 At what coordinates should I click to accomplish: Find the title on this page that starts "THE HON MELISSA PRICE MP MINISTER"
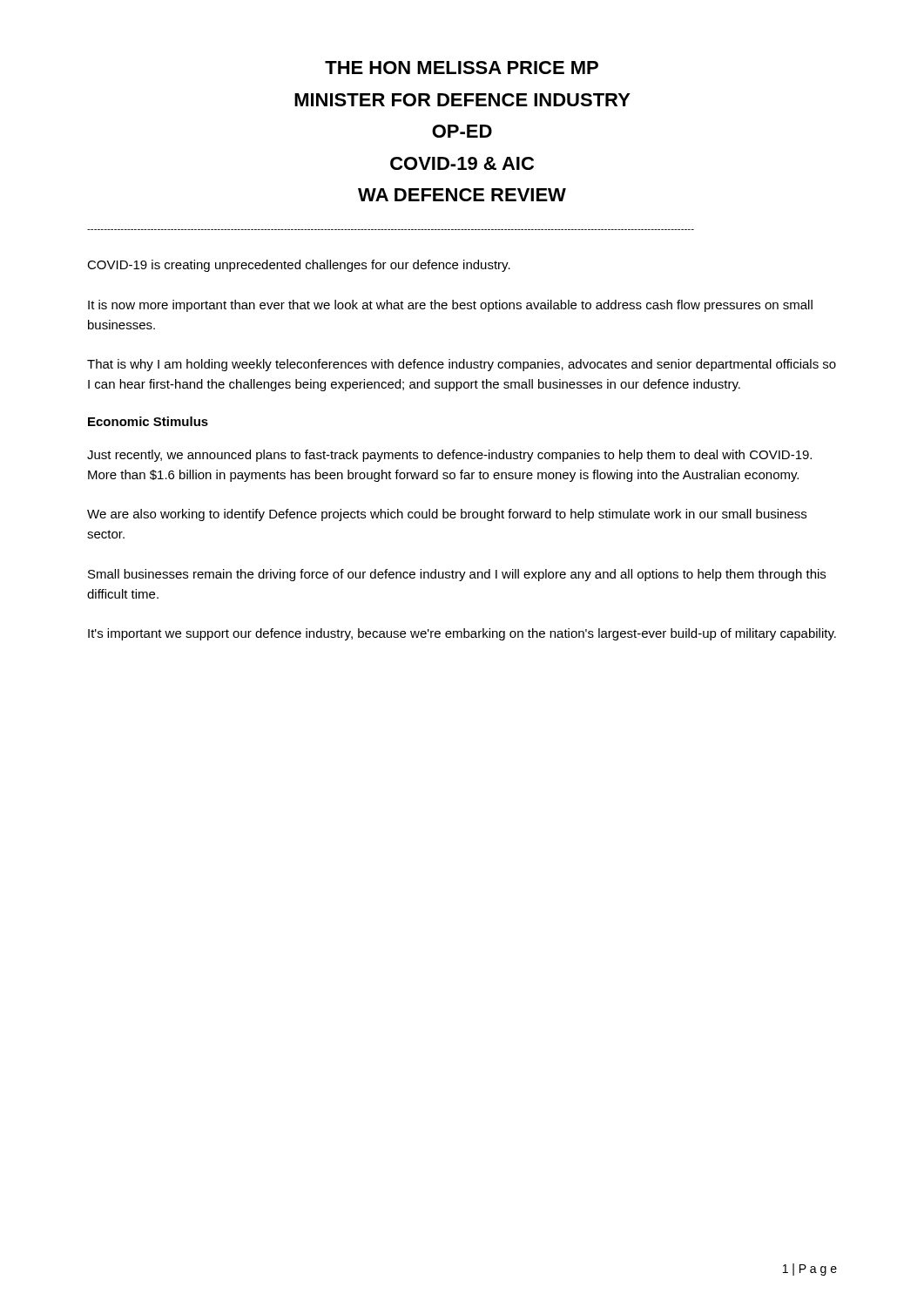pos(462,132)
